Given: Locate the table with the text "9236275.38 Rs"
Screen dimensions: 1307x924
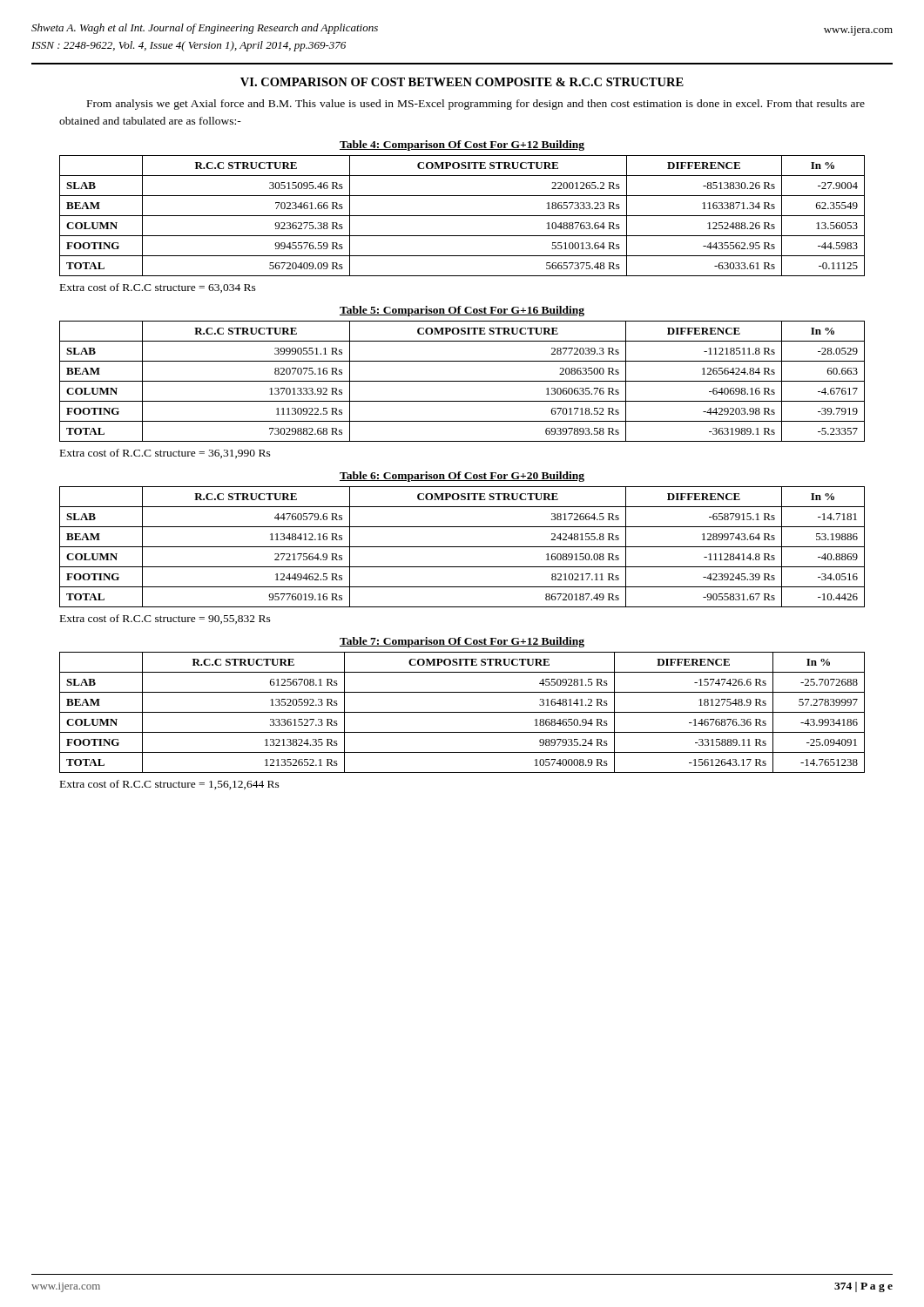Looking at the screenshot, I should pyautogui.click(x=462, y=216).
